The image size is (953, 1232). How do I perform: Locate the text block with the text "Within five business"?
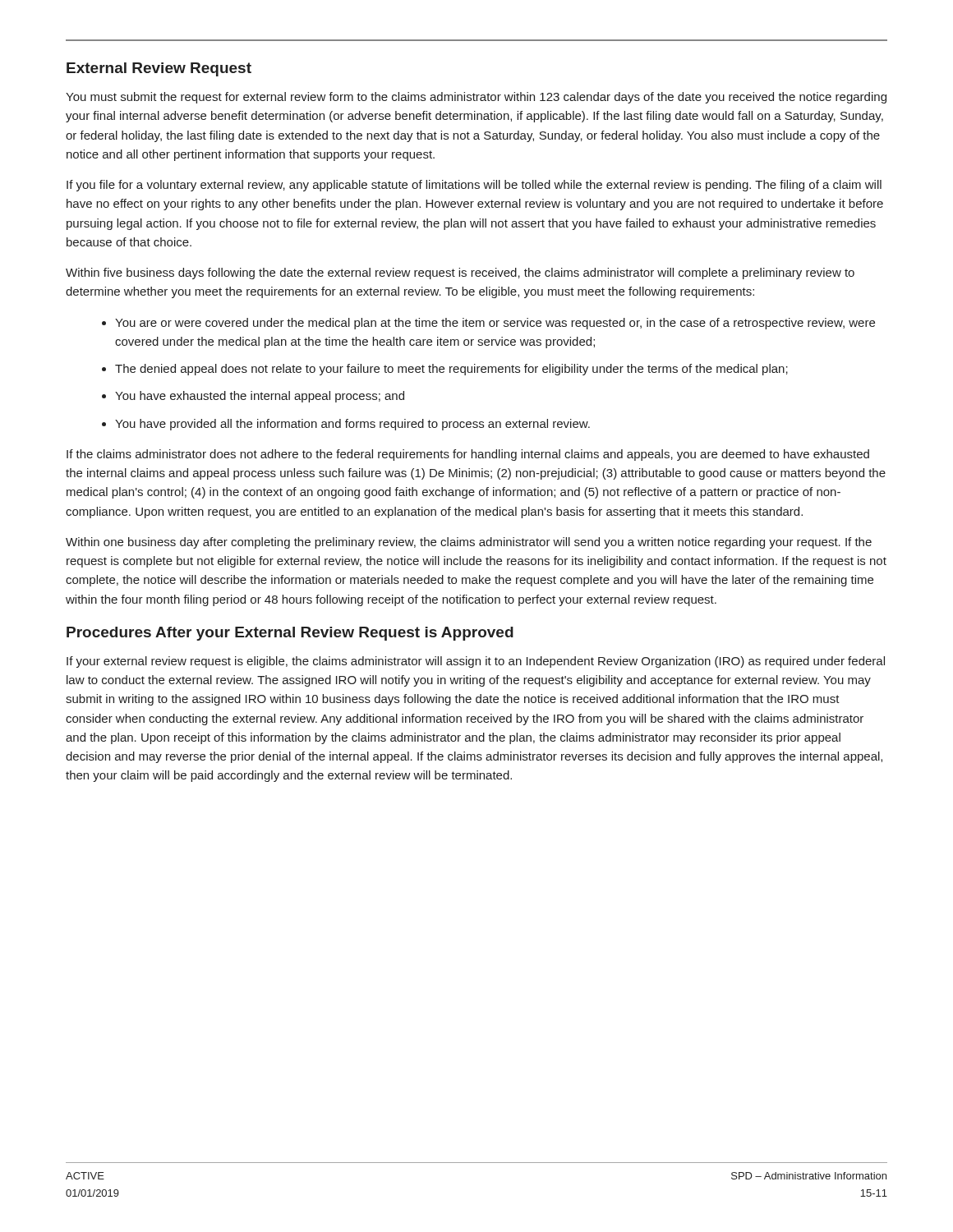pos(460,282)
